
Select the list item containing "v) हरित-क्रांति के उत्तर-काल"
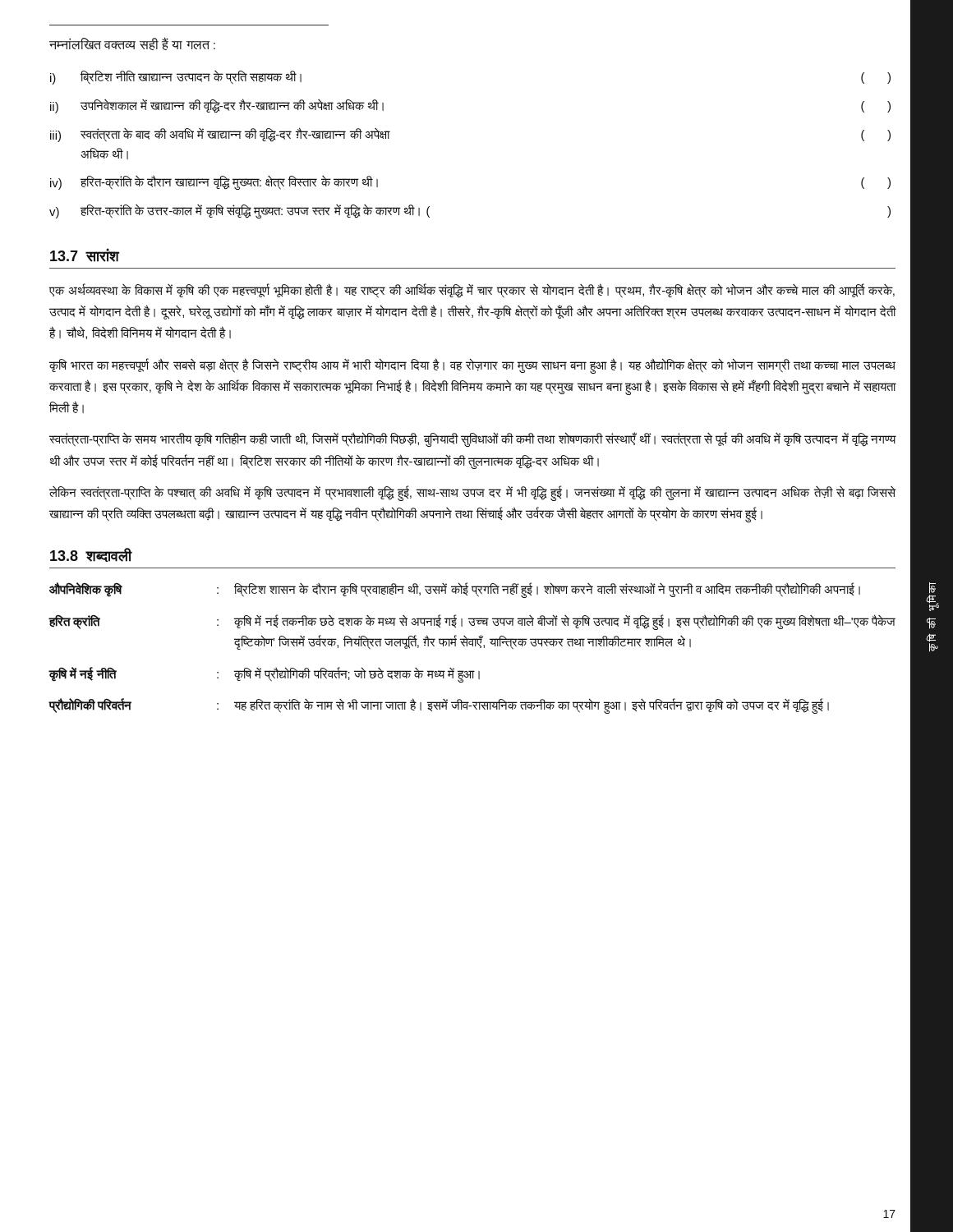click(x=268, y=211)
